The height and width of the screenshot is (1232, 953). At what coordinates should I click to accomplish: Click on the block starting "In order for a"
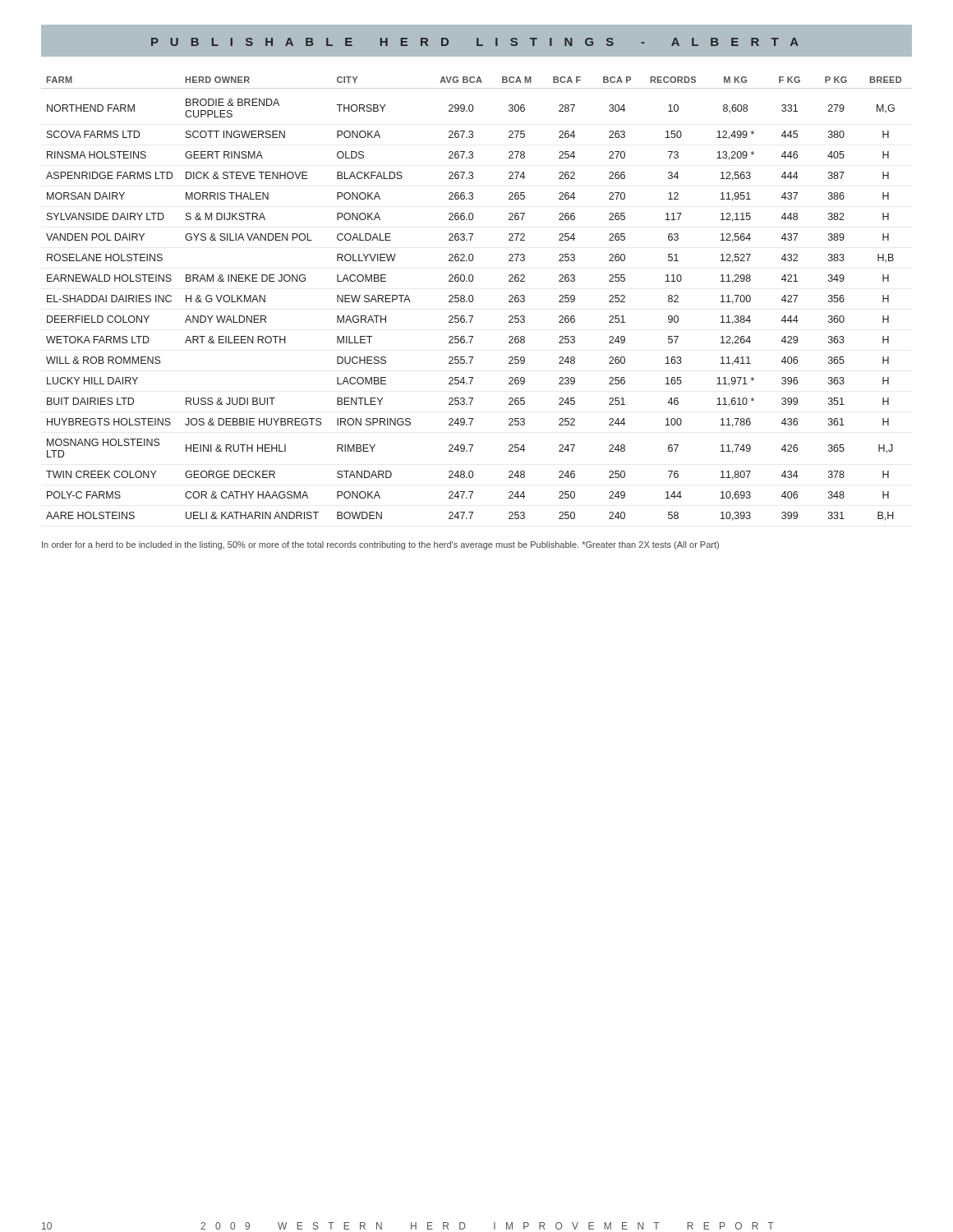coord(476,545)
